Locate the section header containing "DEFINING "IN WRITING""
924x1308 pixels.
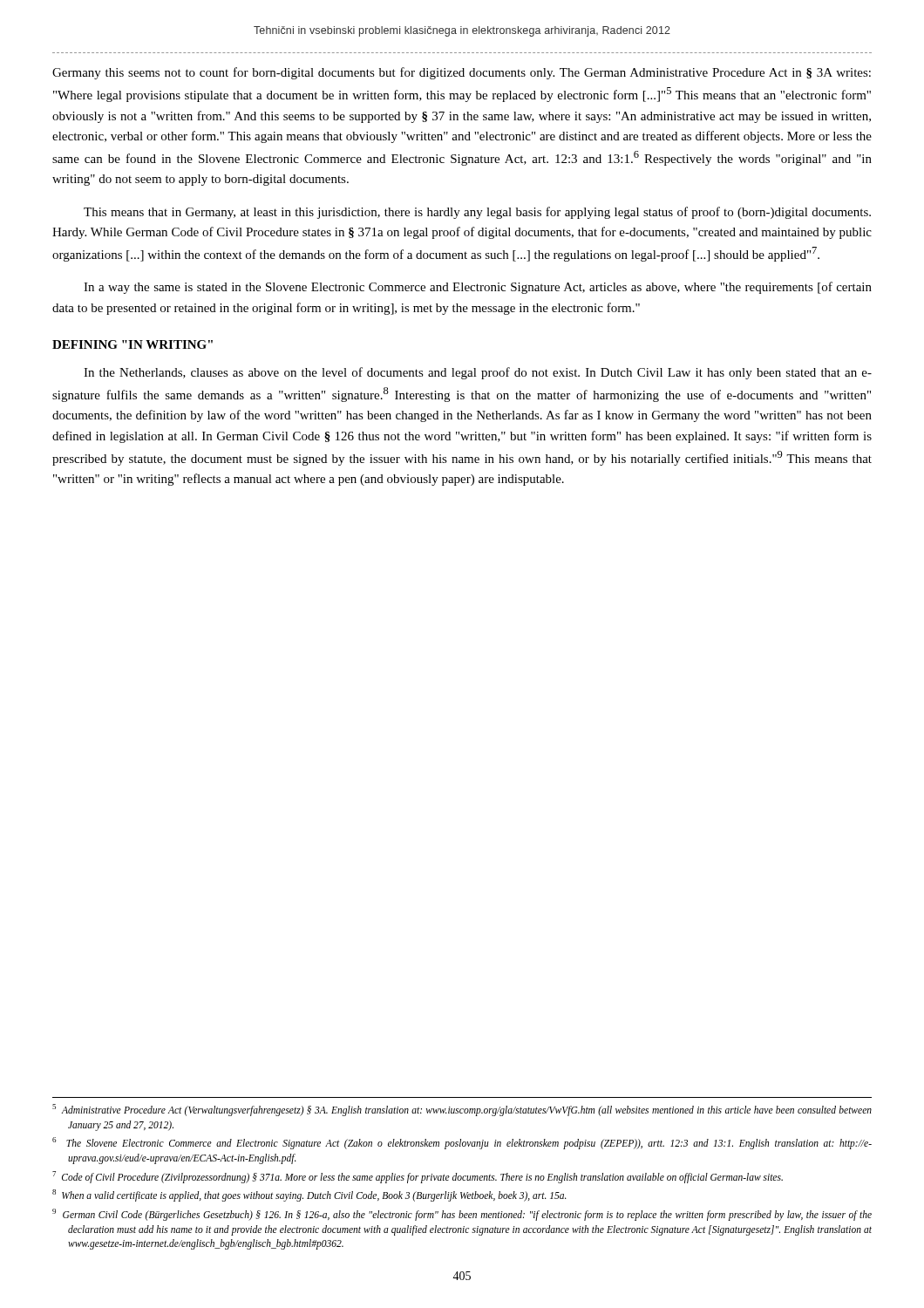(x=133, y=344)
